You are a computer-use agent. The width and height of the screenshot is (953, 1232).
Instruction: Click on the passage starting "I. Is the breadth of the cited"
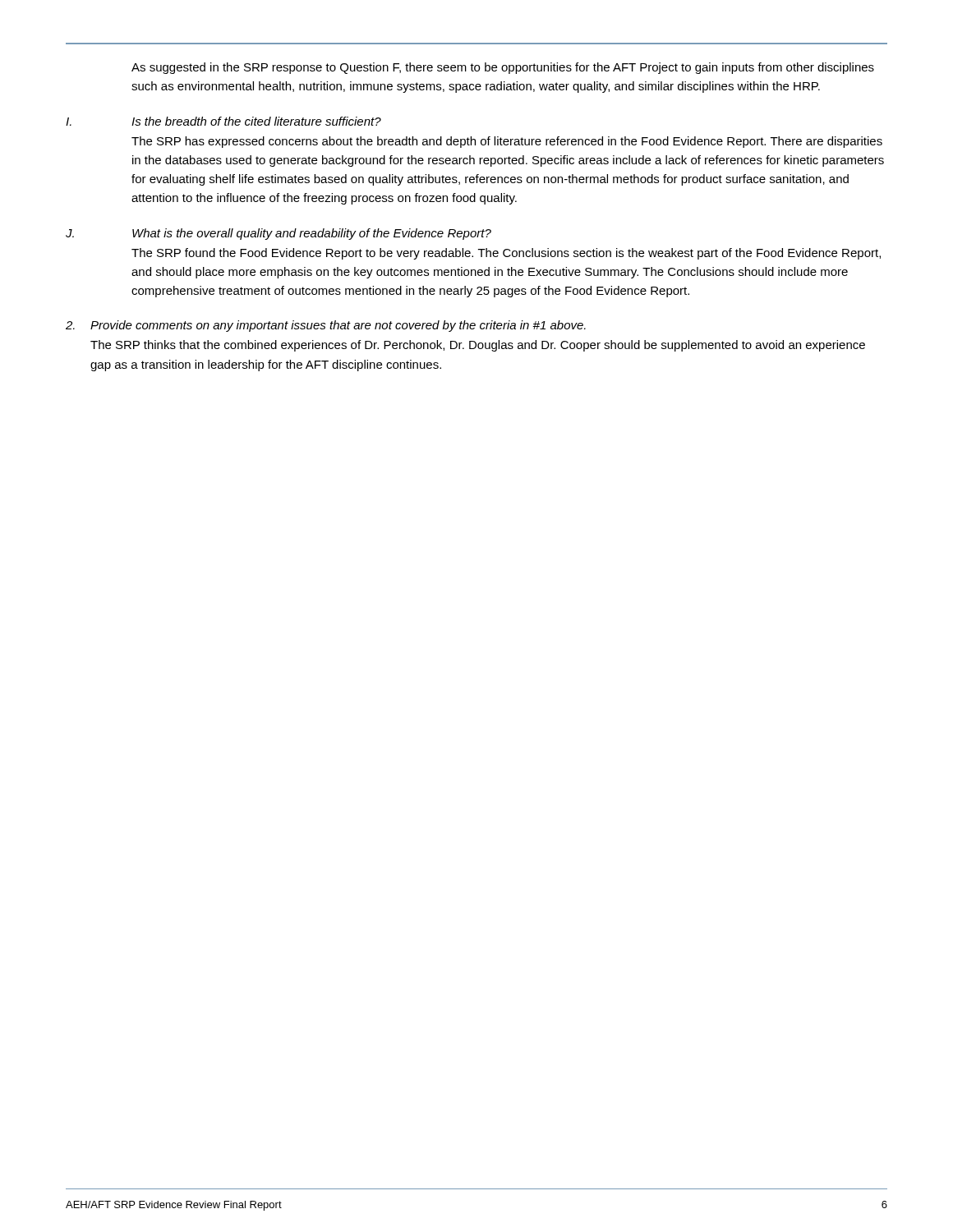point(476,161)
